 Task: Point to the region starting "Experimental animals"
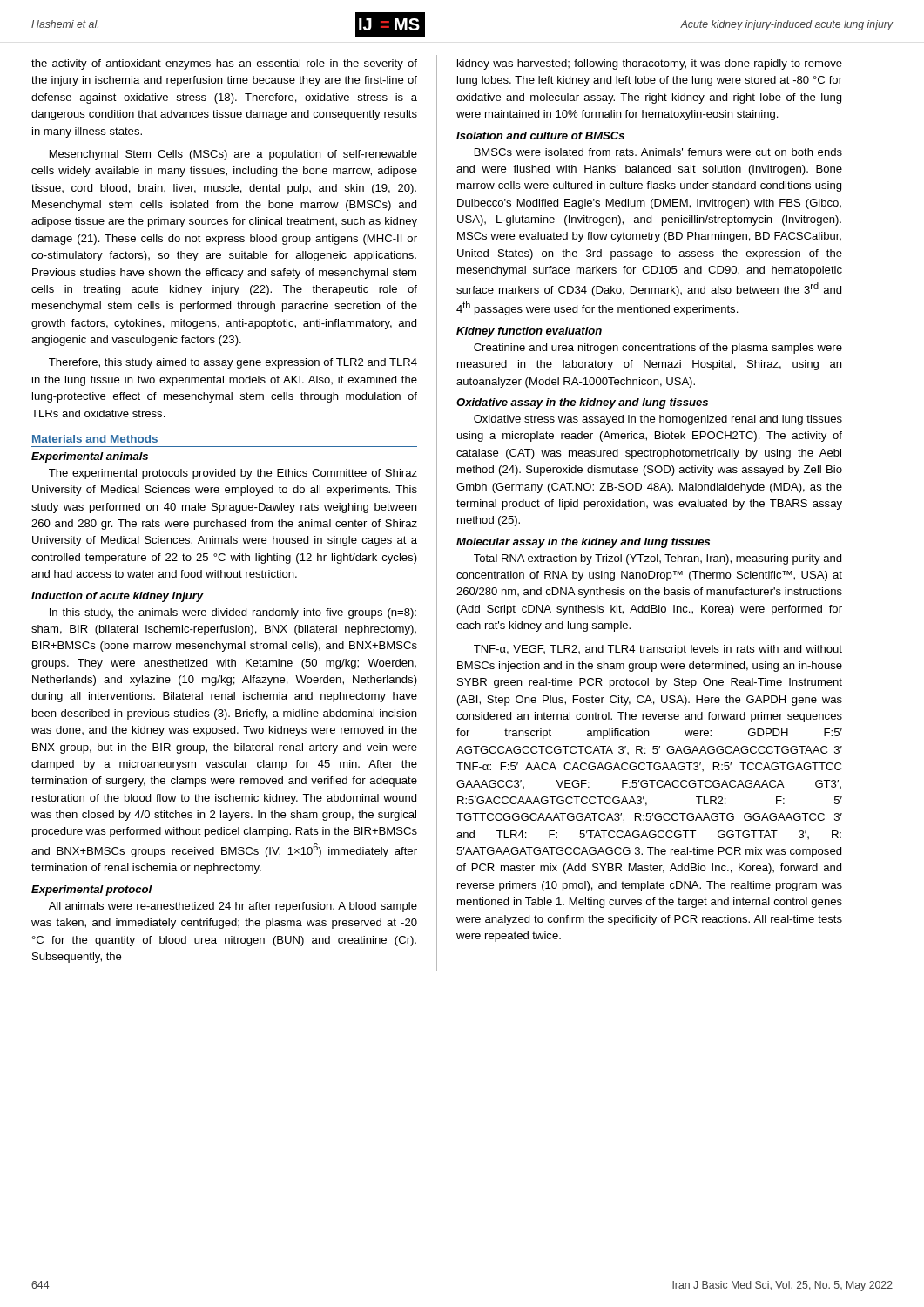point(90,456)
